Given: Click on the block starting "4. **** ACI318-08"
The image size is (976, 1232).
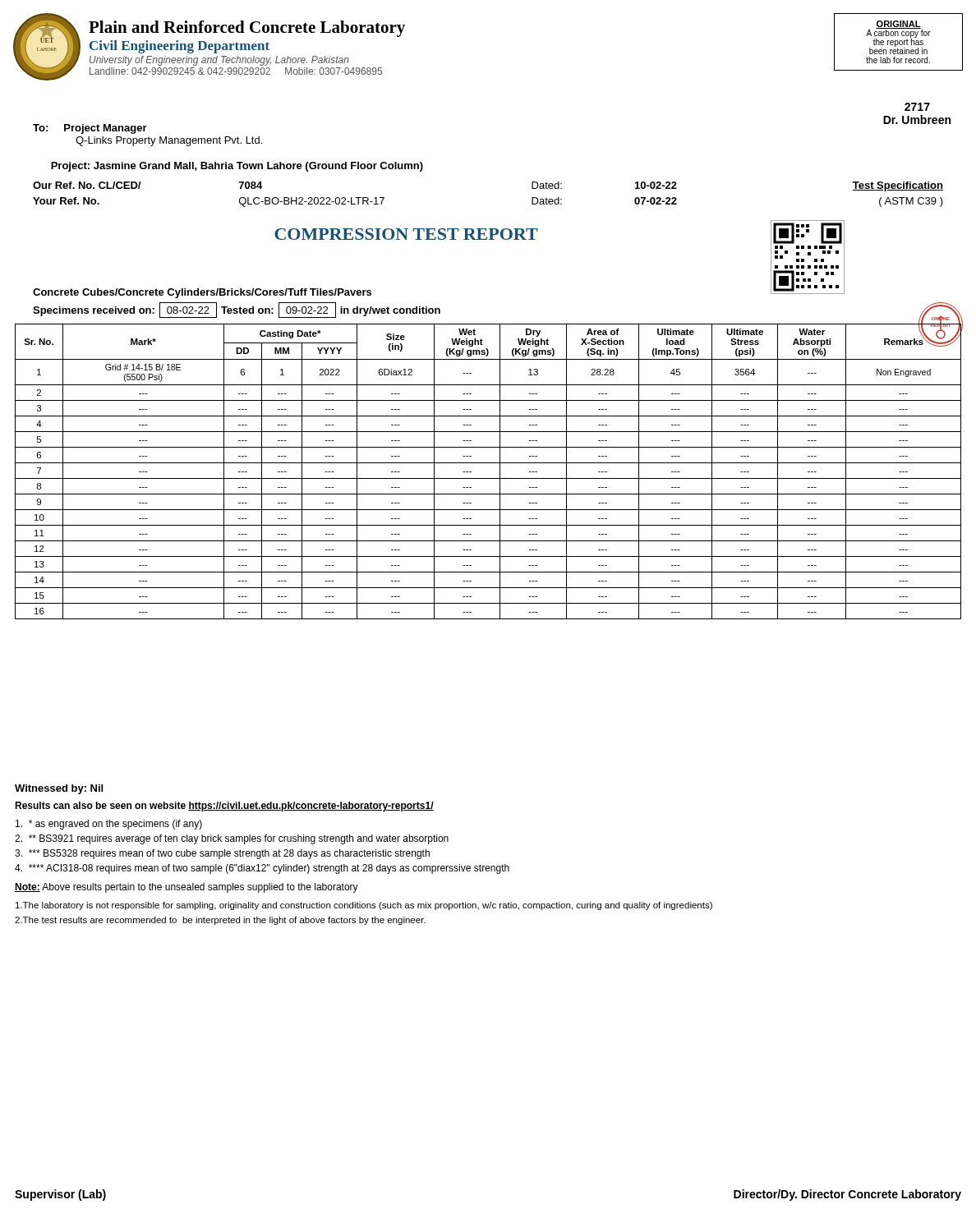Looking at the screenshot, I should pos(262,868).
